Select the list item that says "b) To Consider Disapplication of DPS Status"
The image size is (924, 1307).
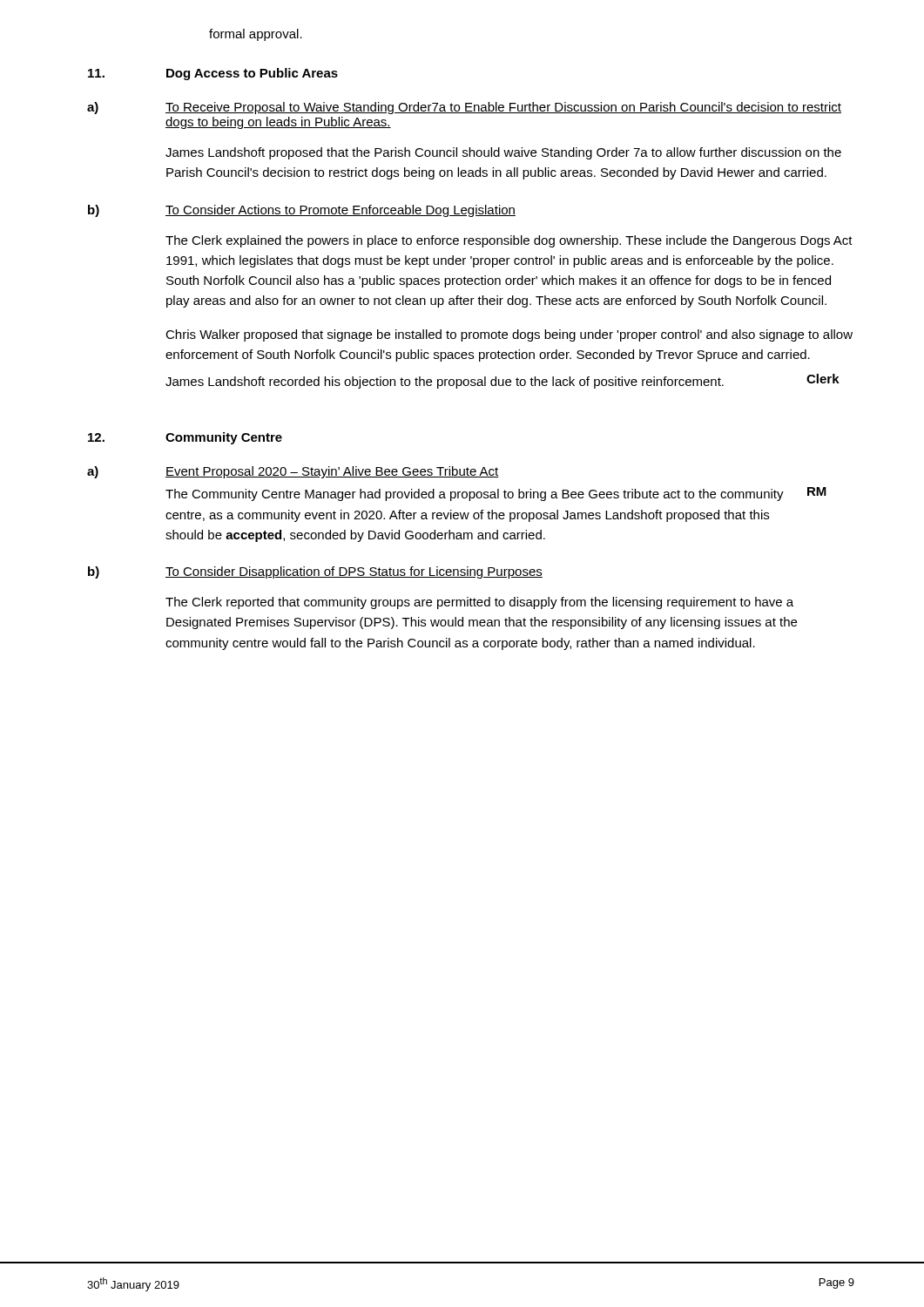[471, 608]
